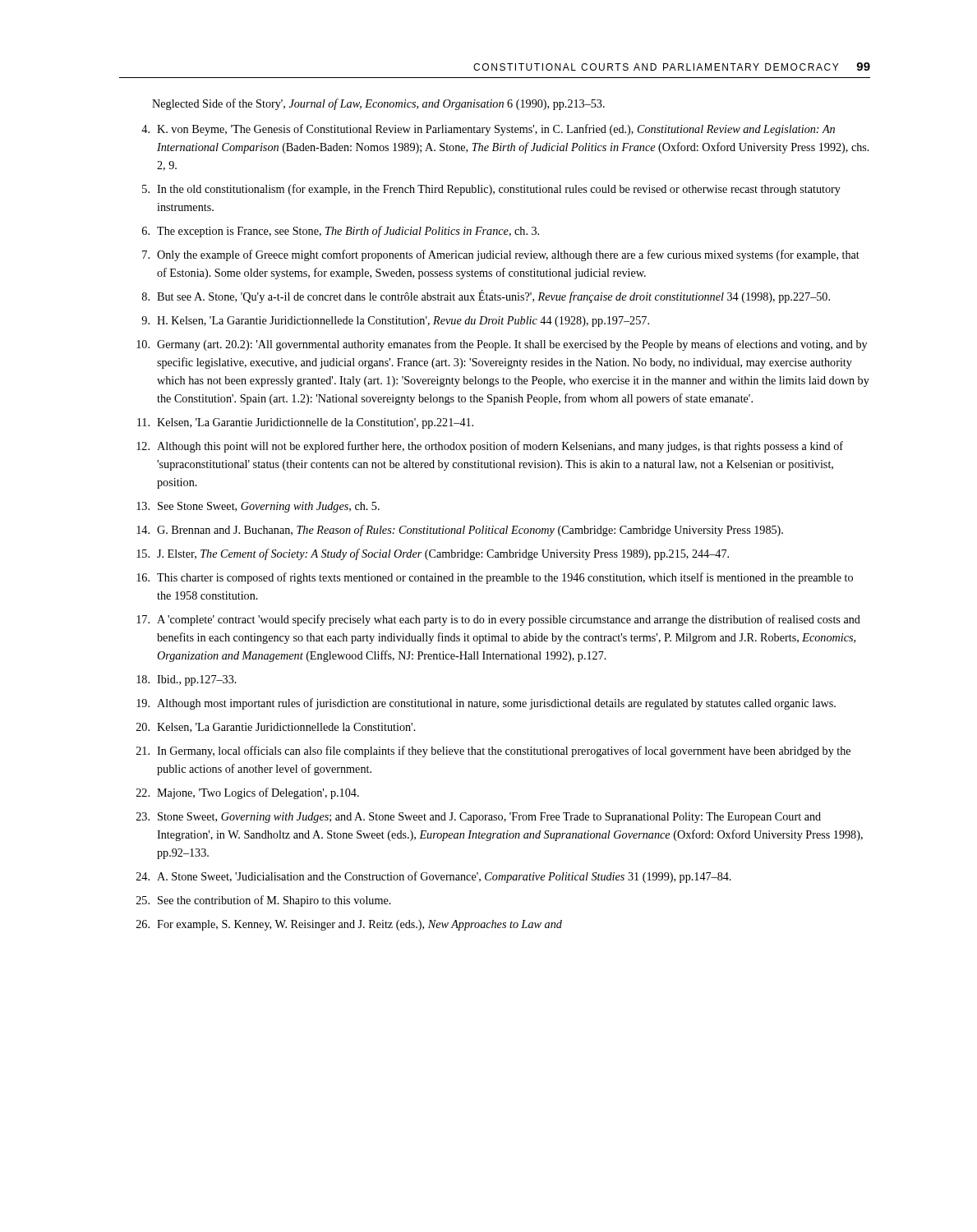
Task: Click on the region starting "23. Stone Sweet, Governing with Judges; and"
Action: tap(495, 834)
